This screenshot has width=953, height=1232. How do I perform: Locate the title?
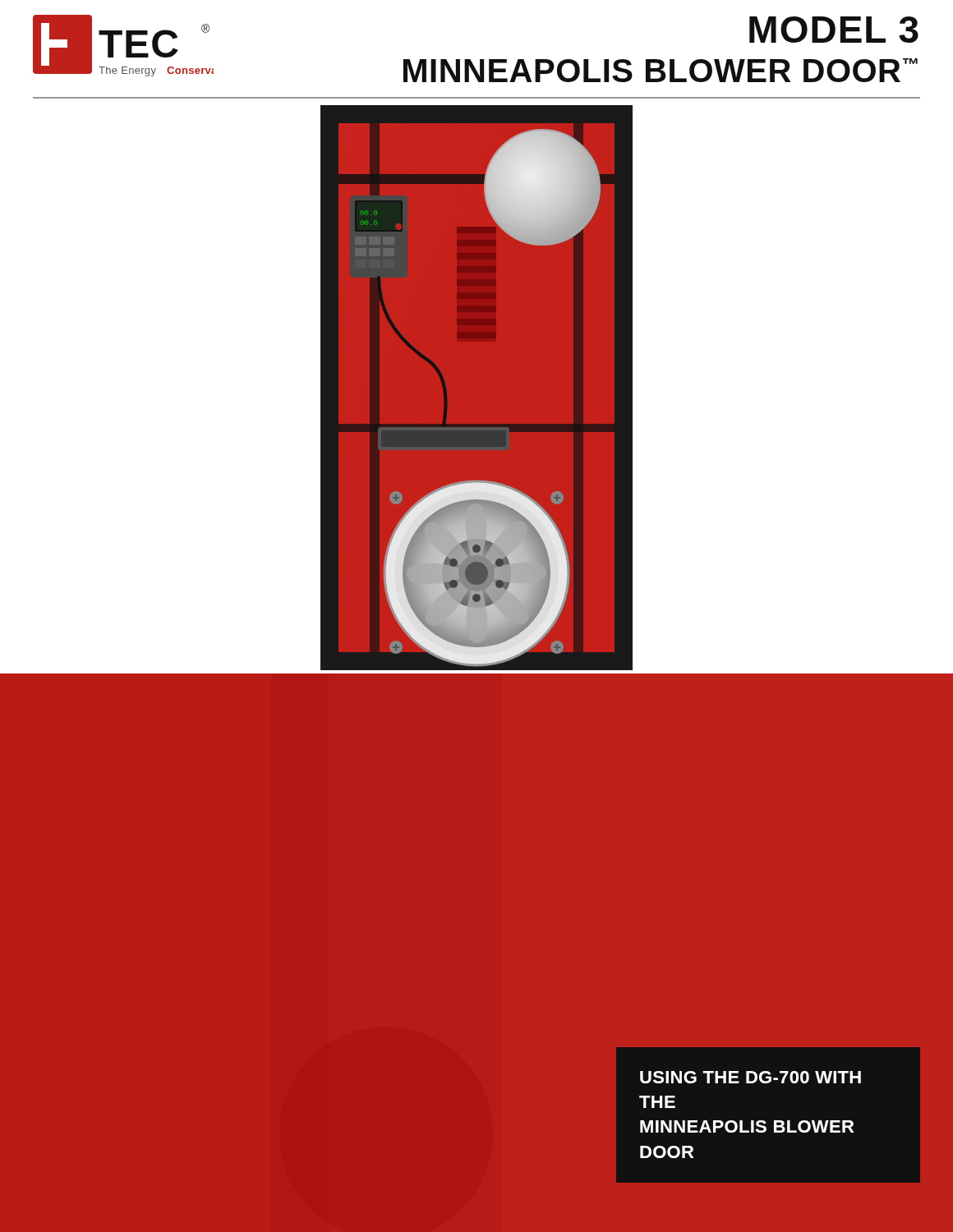click(x=661, y=49)
